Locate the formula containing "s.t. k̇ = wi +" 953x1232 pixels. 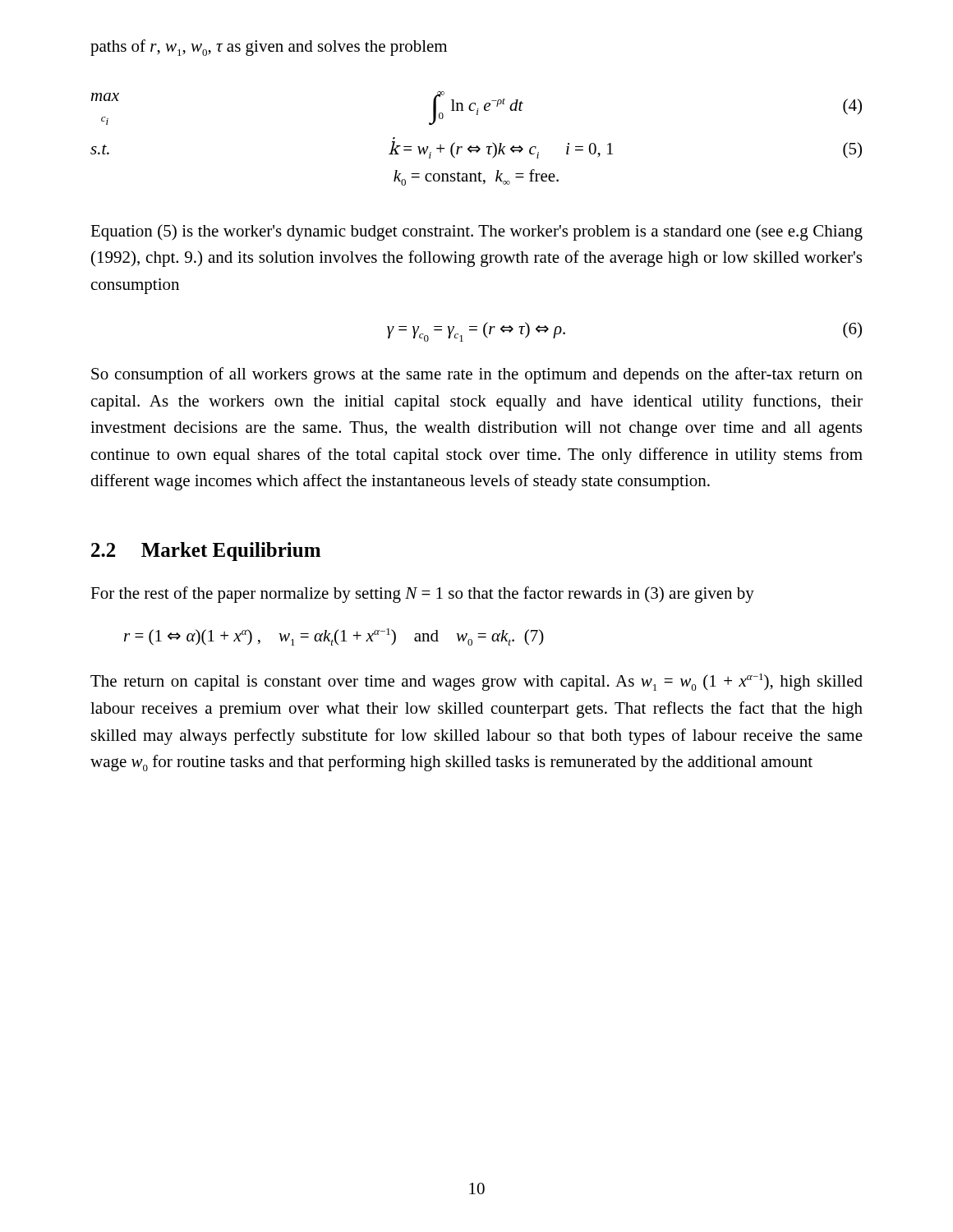coord(476,165)
